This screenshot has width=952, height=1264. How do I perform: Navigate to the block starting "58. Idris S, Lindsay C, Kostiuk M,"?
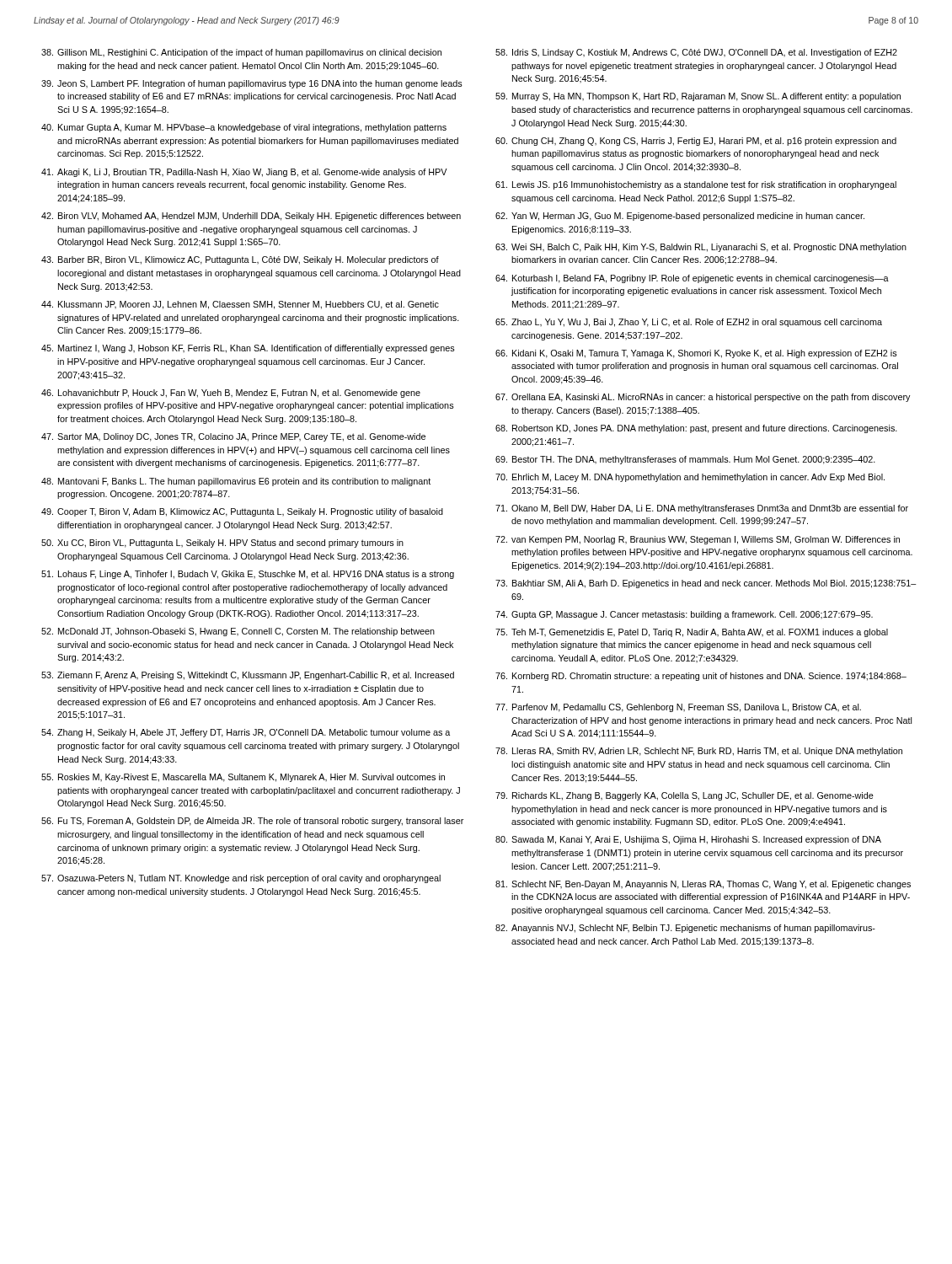pos(703,66)
